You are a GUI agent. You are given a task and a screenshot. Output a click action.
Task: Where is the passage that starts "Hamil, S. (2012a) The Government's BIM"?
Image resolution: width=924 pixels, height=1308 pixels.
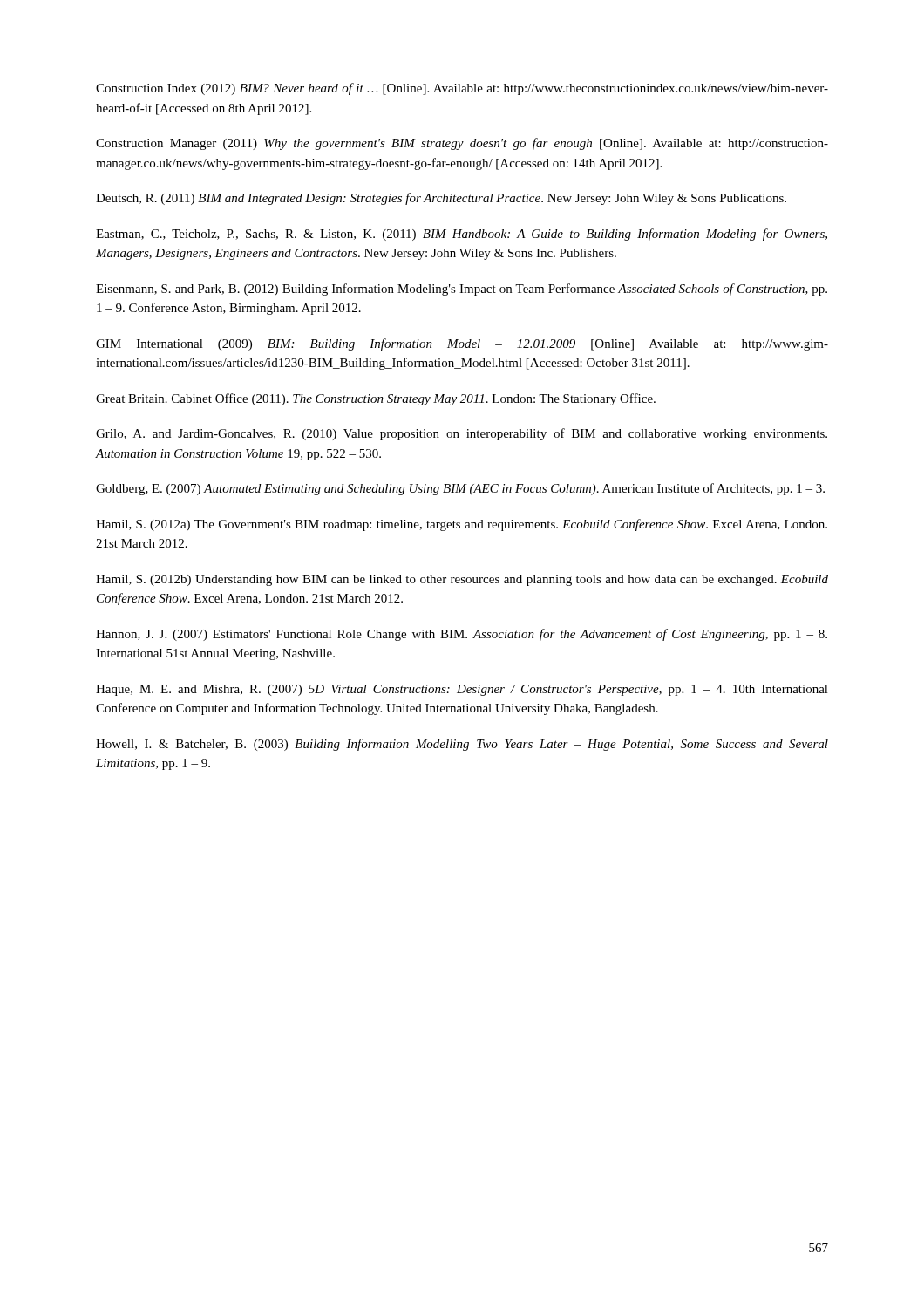click(462, 533)
